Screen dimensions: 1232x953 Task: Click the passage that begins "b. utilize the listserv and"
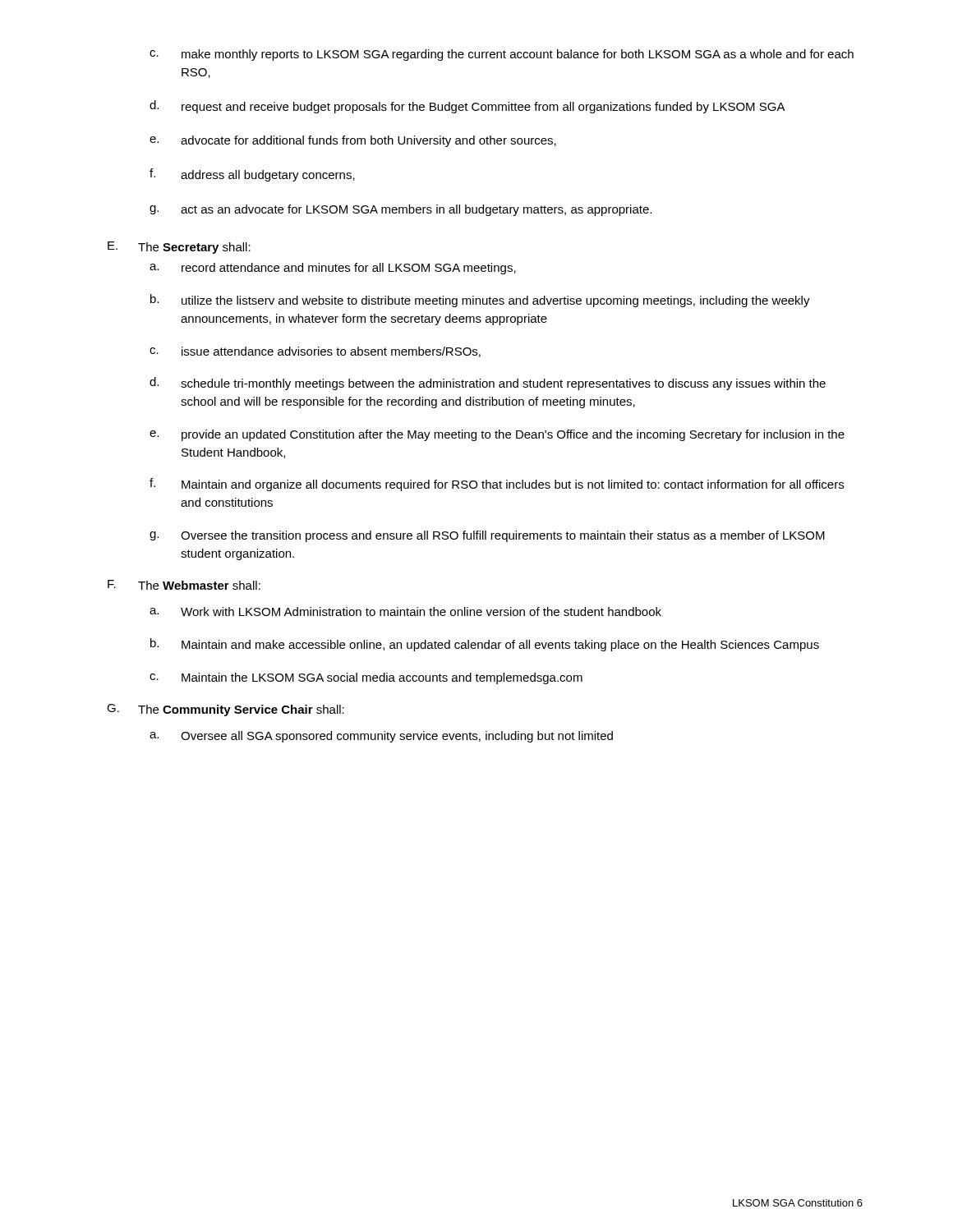click(506, 309)
